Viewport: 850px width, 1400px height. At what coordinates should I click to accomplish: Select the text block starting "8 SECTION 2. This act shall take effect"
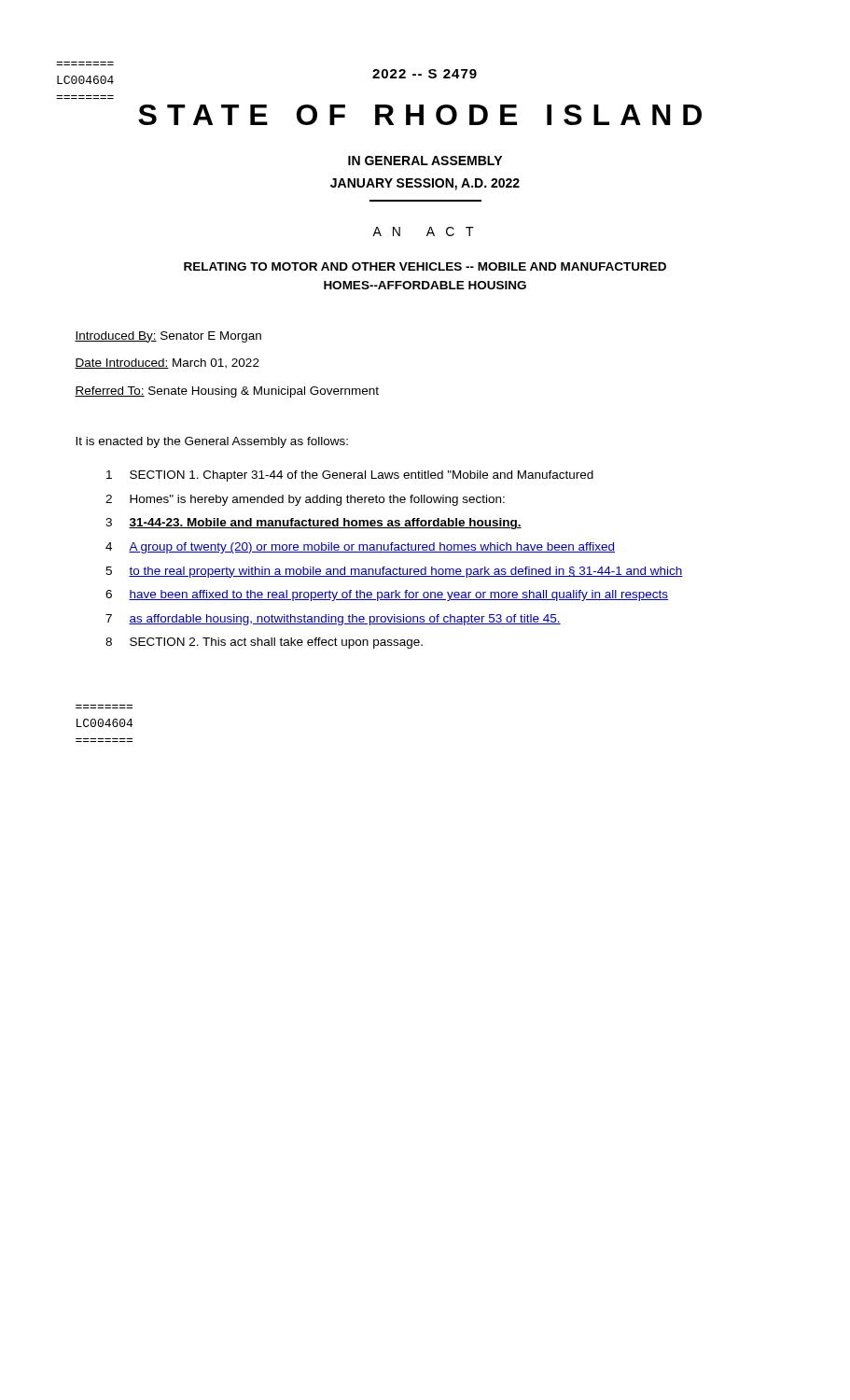click(425, 642)
